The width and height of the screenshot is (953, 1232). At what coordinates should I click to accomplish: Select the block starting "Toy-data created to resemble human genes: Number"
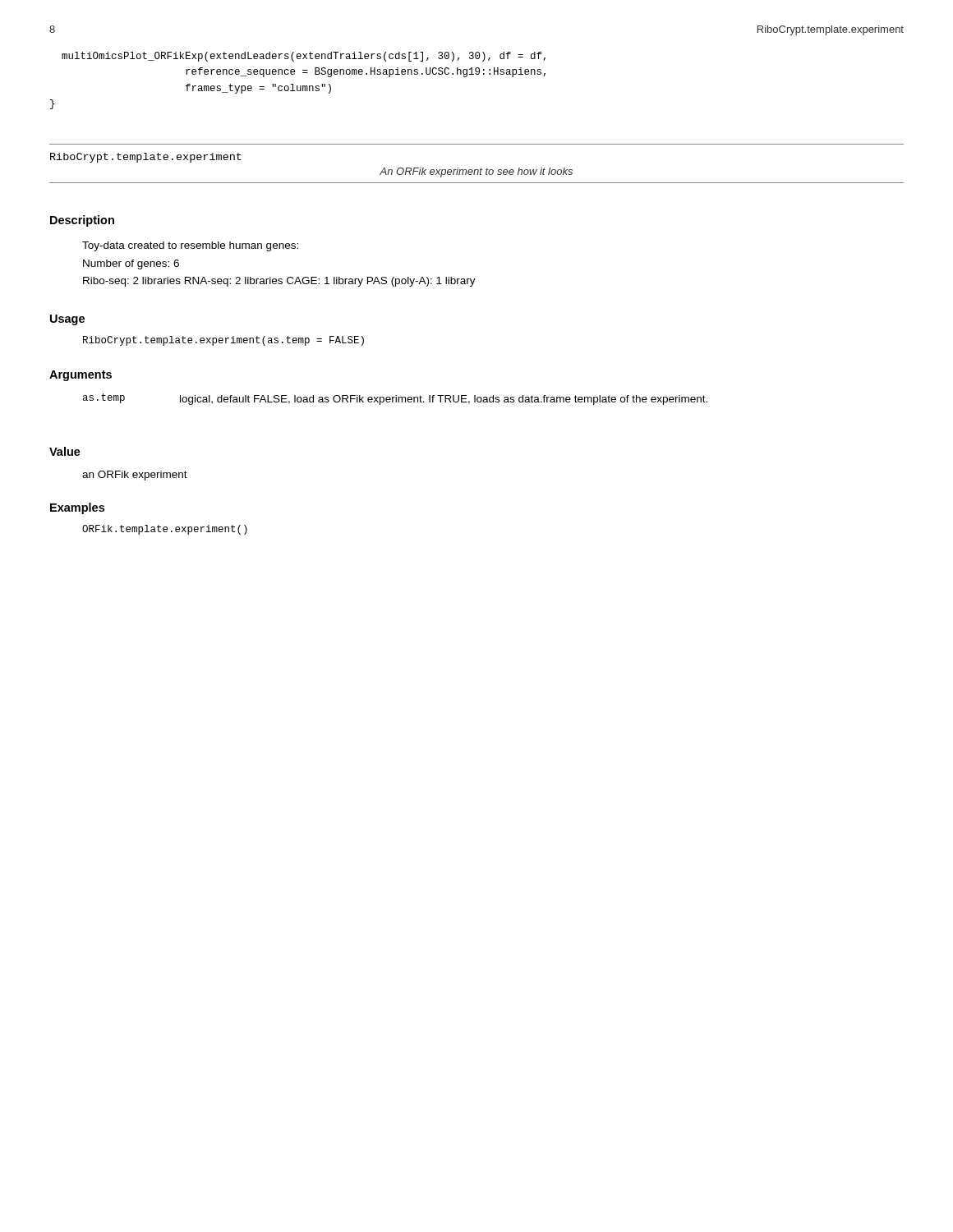(x=190, y=246)
